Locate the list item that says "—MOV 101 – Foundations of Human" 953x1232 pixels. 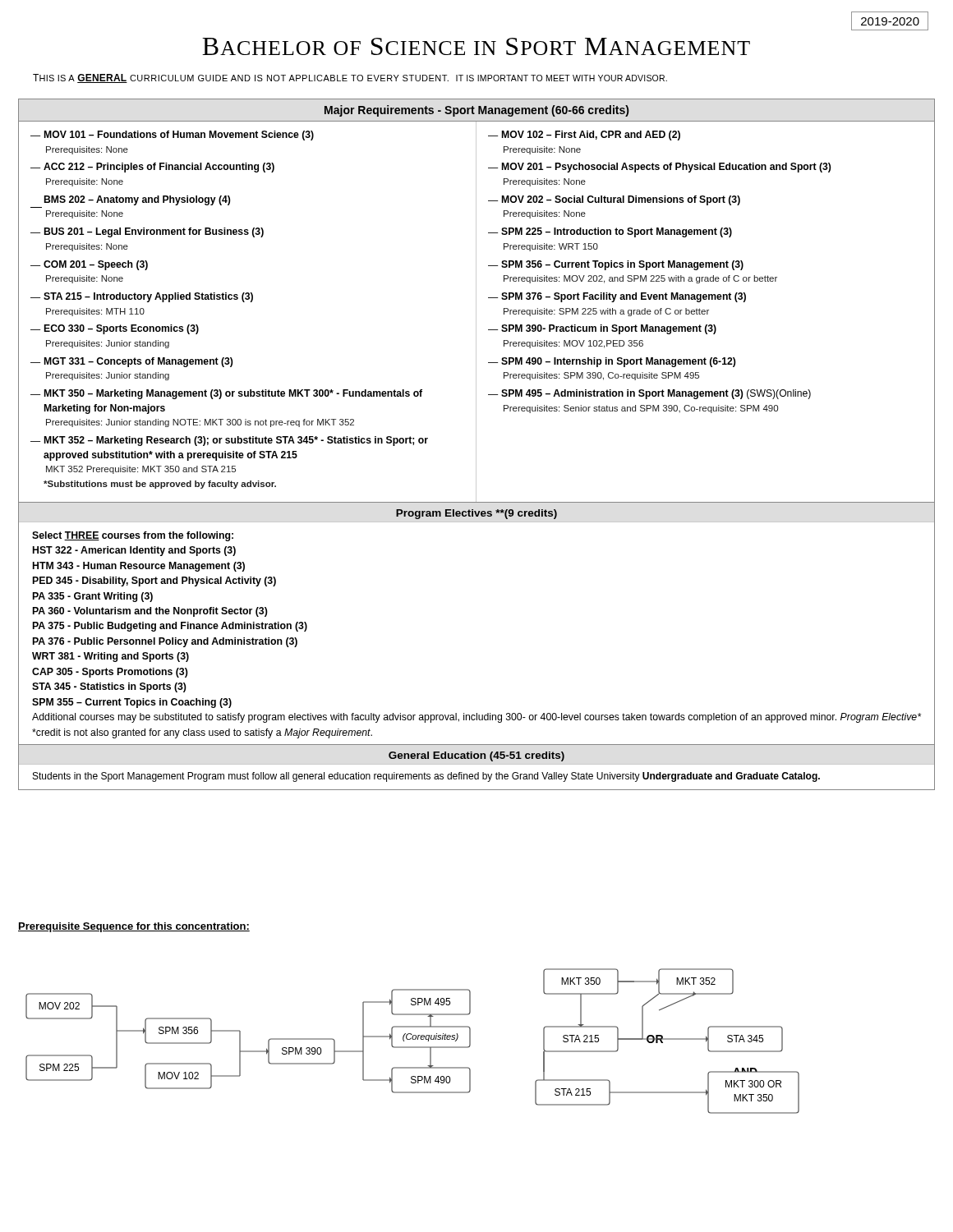pyautogui.click(x=248, y=143)
